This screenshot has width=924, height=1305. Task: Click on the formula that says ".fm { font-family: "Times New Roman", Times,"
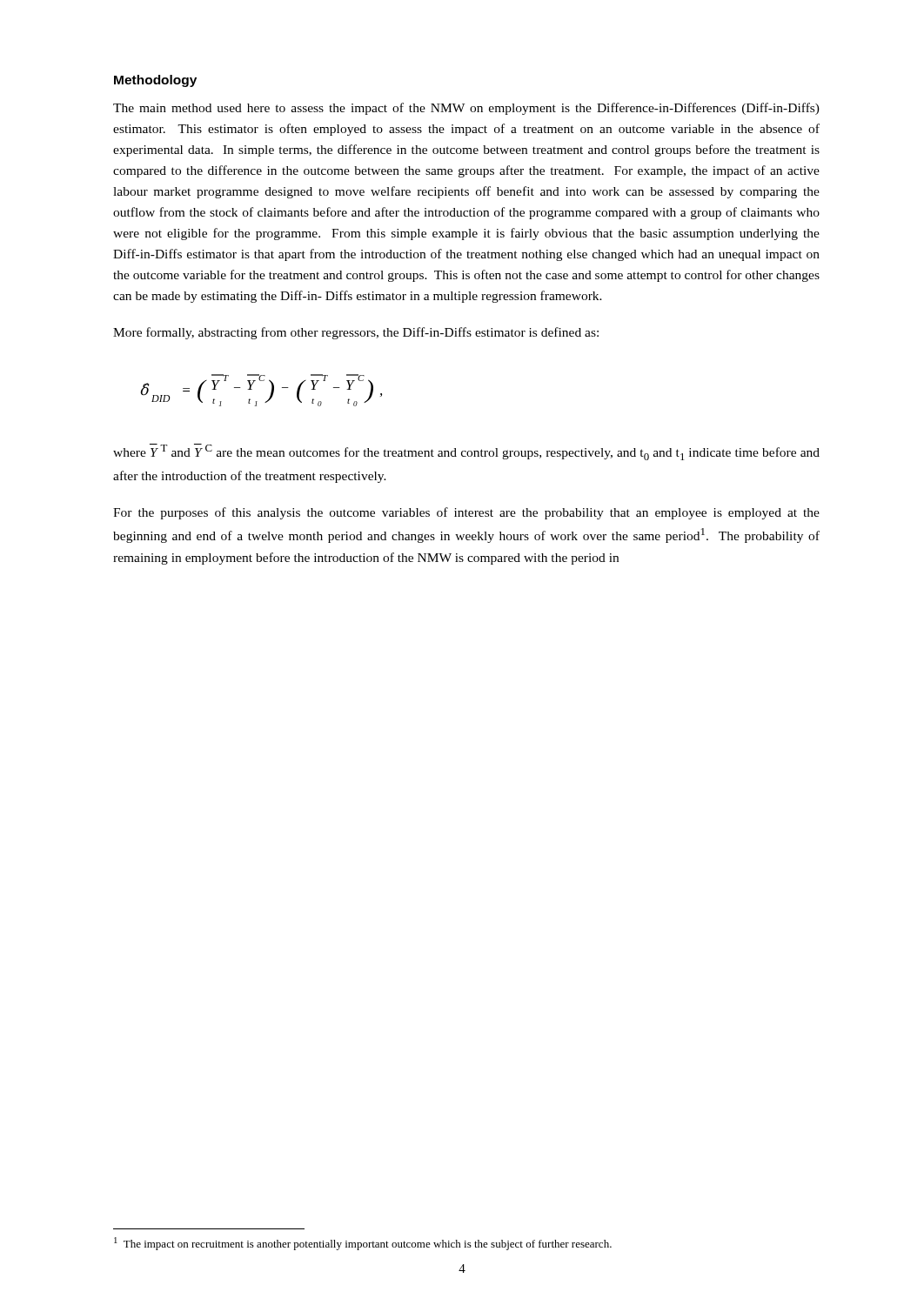coord(313,391)
